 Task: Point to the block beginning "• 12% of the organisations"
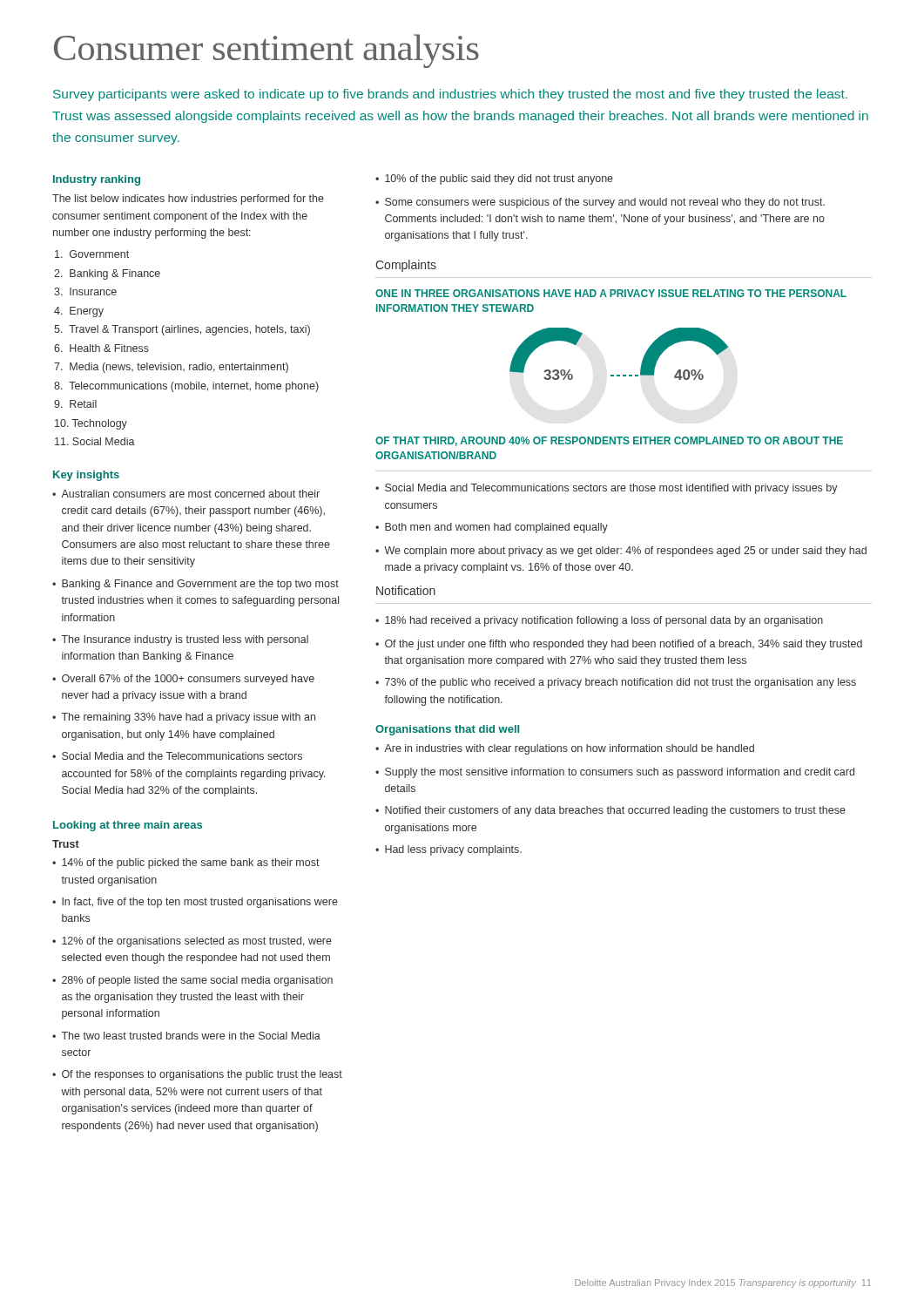coord(198,950)
